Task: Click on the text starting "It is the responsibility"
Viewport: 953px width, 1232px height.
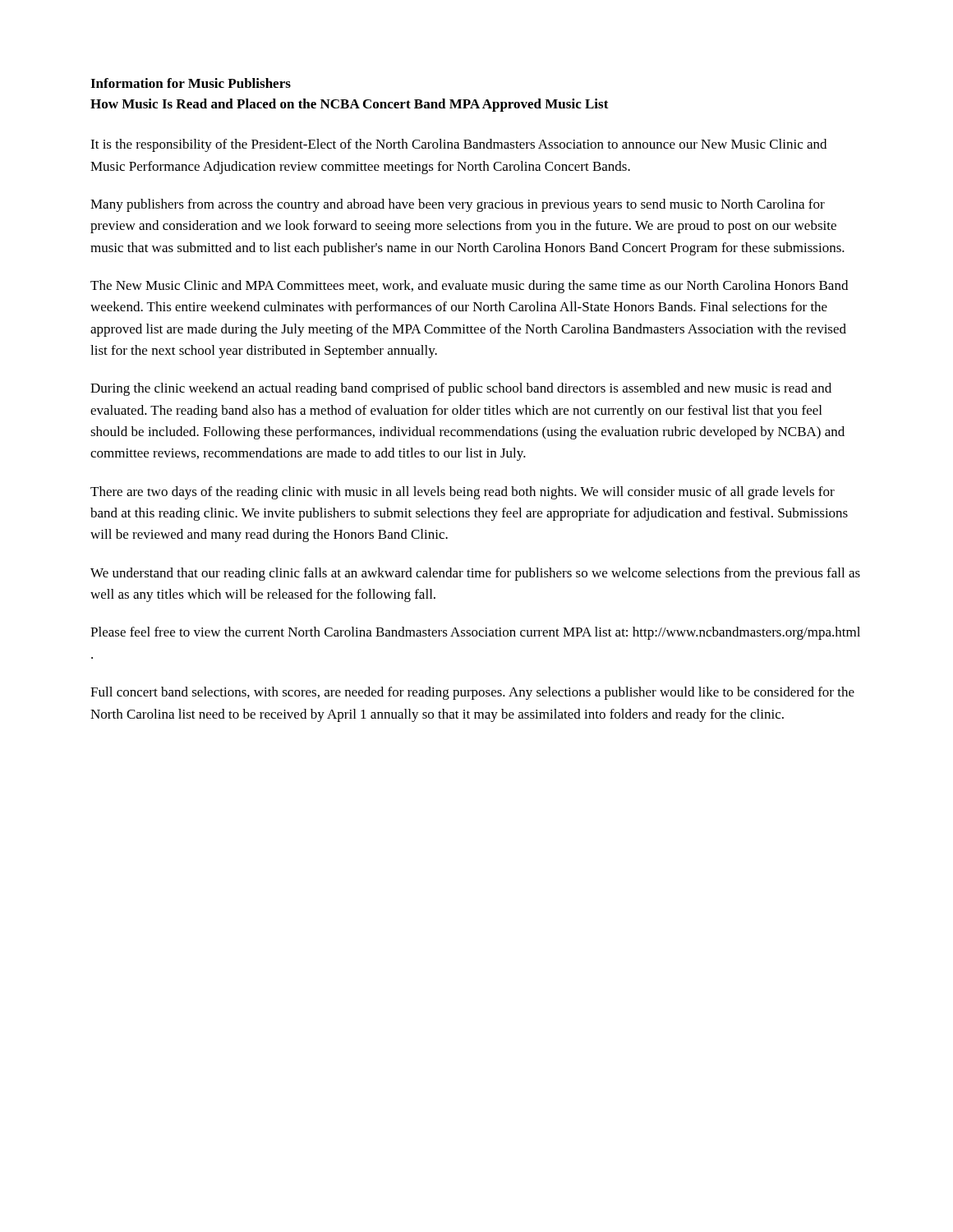Action: 476,156
